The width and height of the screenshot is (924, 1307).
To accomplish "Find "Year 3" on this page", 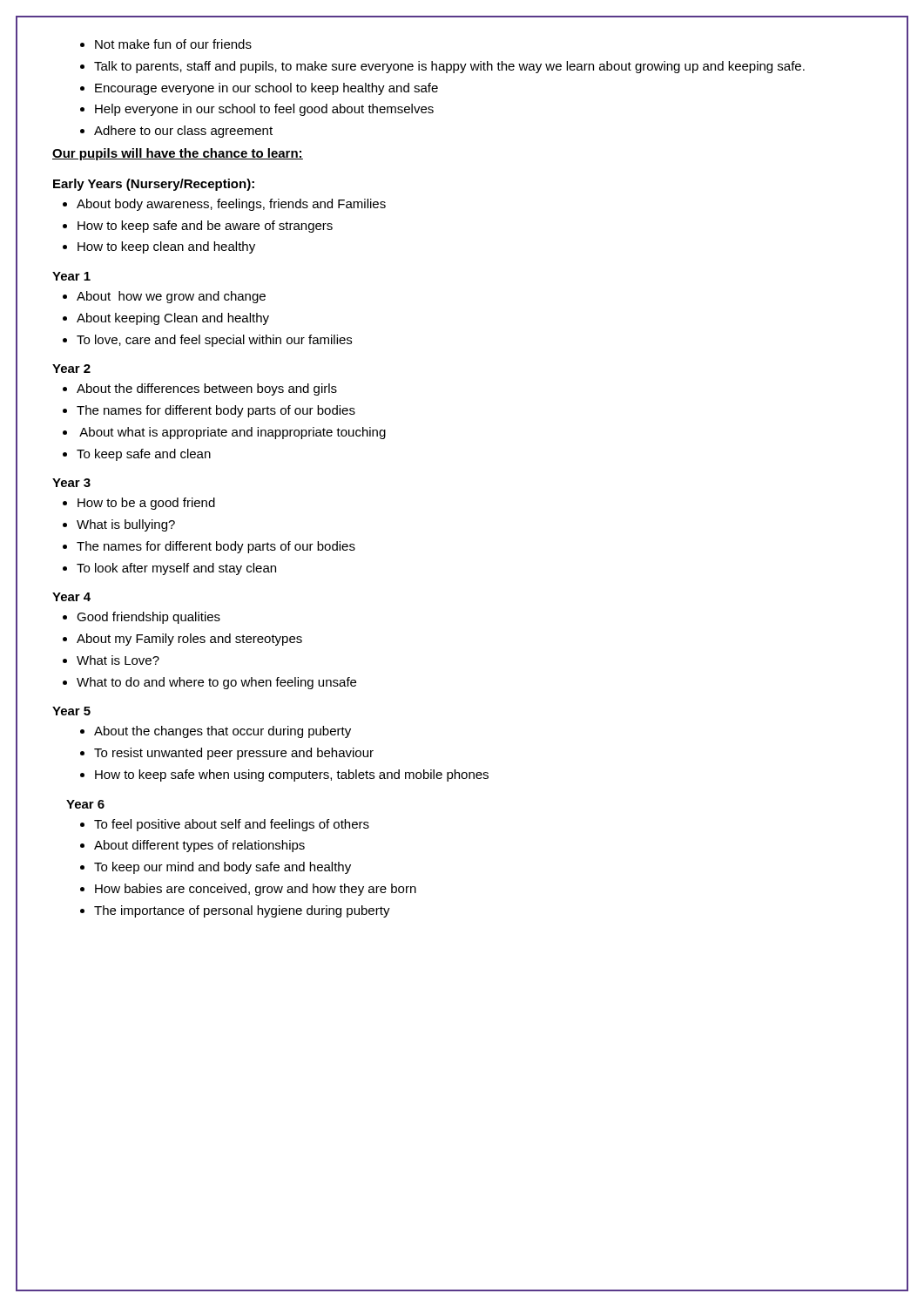I will click(x=72, y=482).
